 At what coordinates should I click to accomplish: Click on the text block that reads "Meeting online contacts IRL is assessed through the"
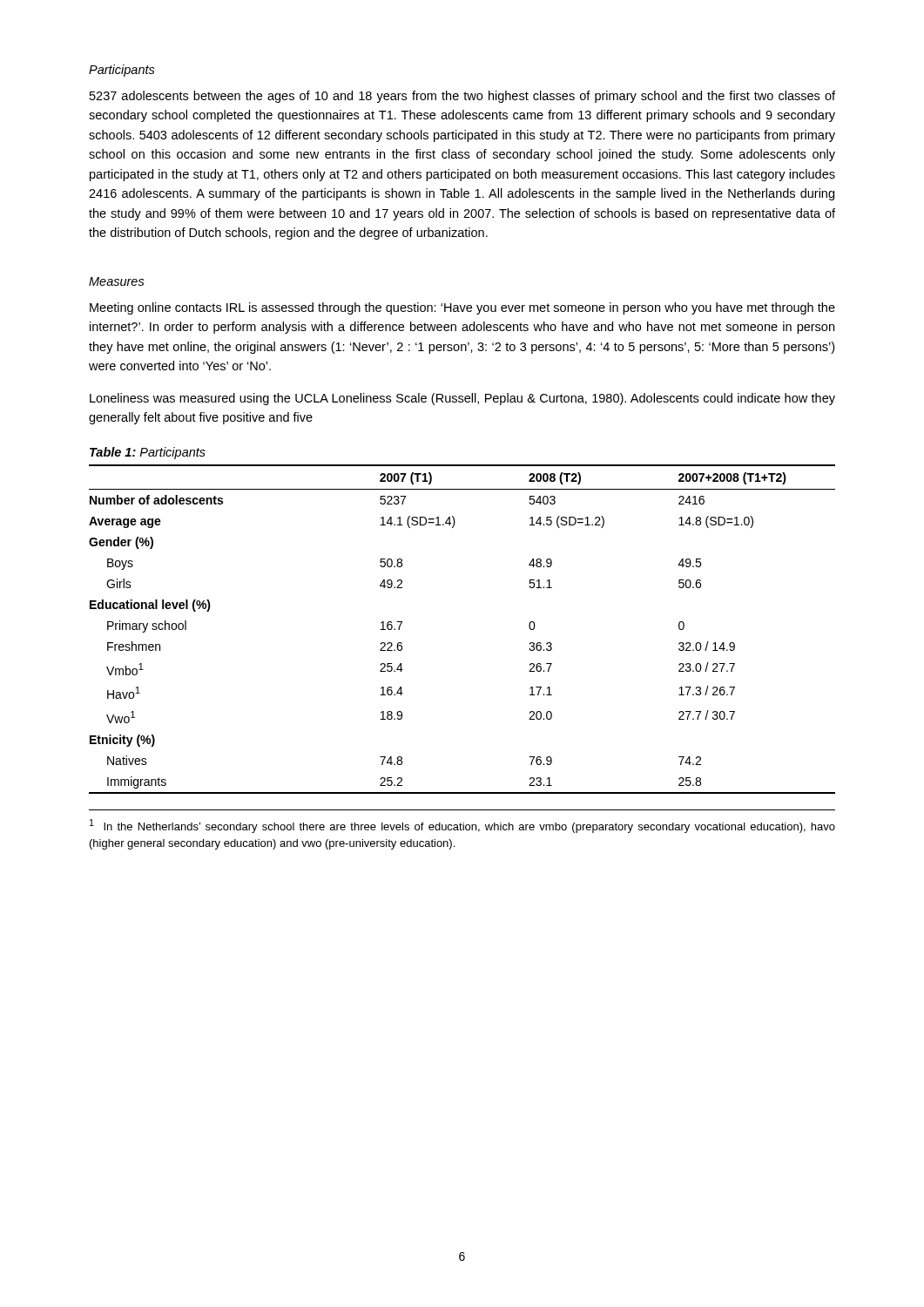coord(462,337)
